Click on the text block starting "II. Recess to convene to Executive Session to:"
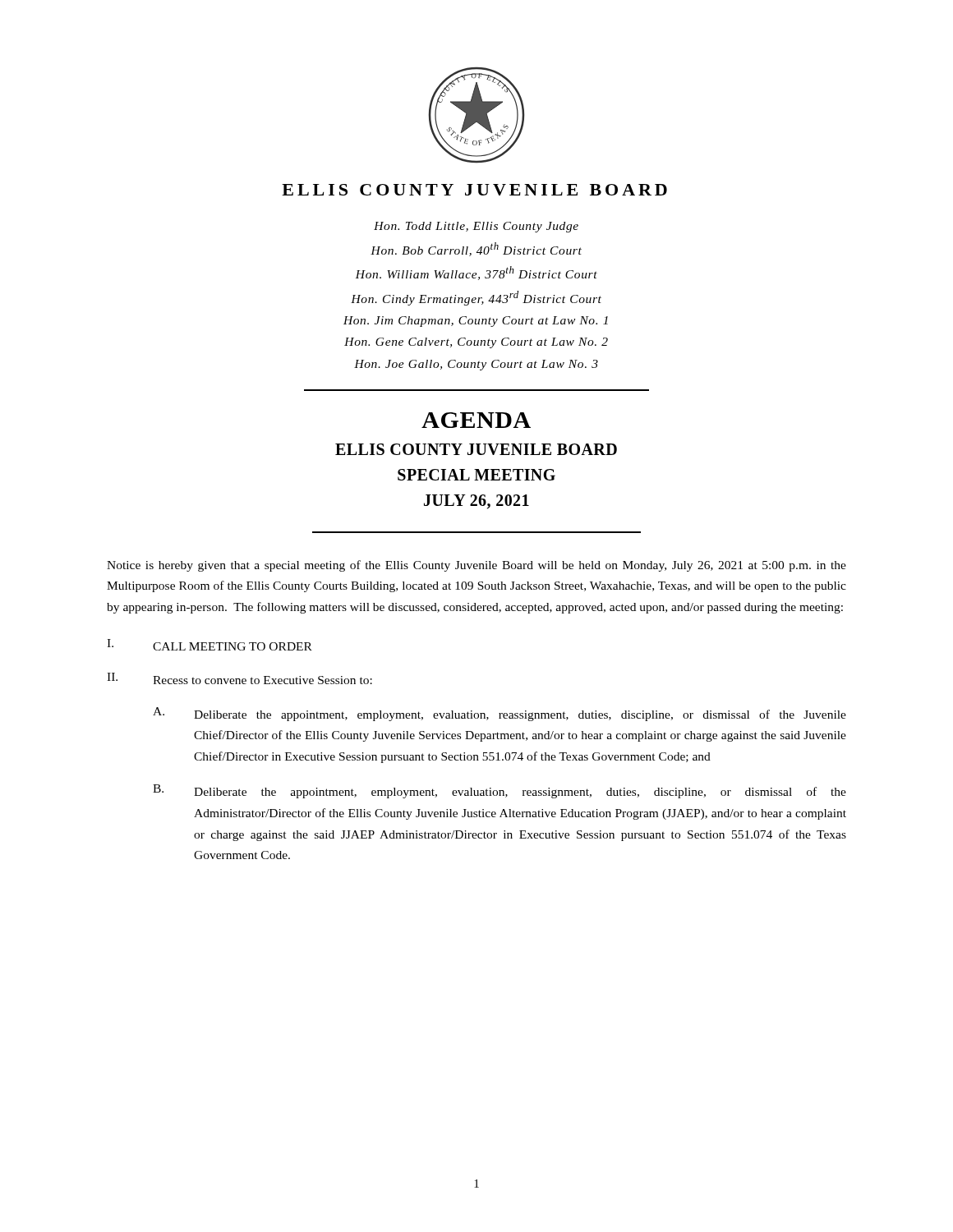Image resolution: width=953 pixels, height=1232 pixels. [240, 680]
